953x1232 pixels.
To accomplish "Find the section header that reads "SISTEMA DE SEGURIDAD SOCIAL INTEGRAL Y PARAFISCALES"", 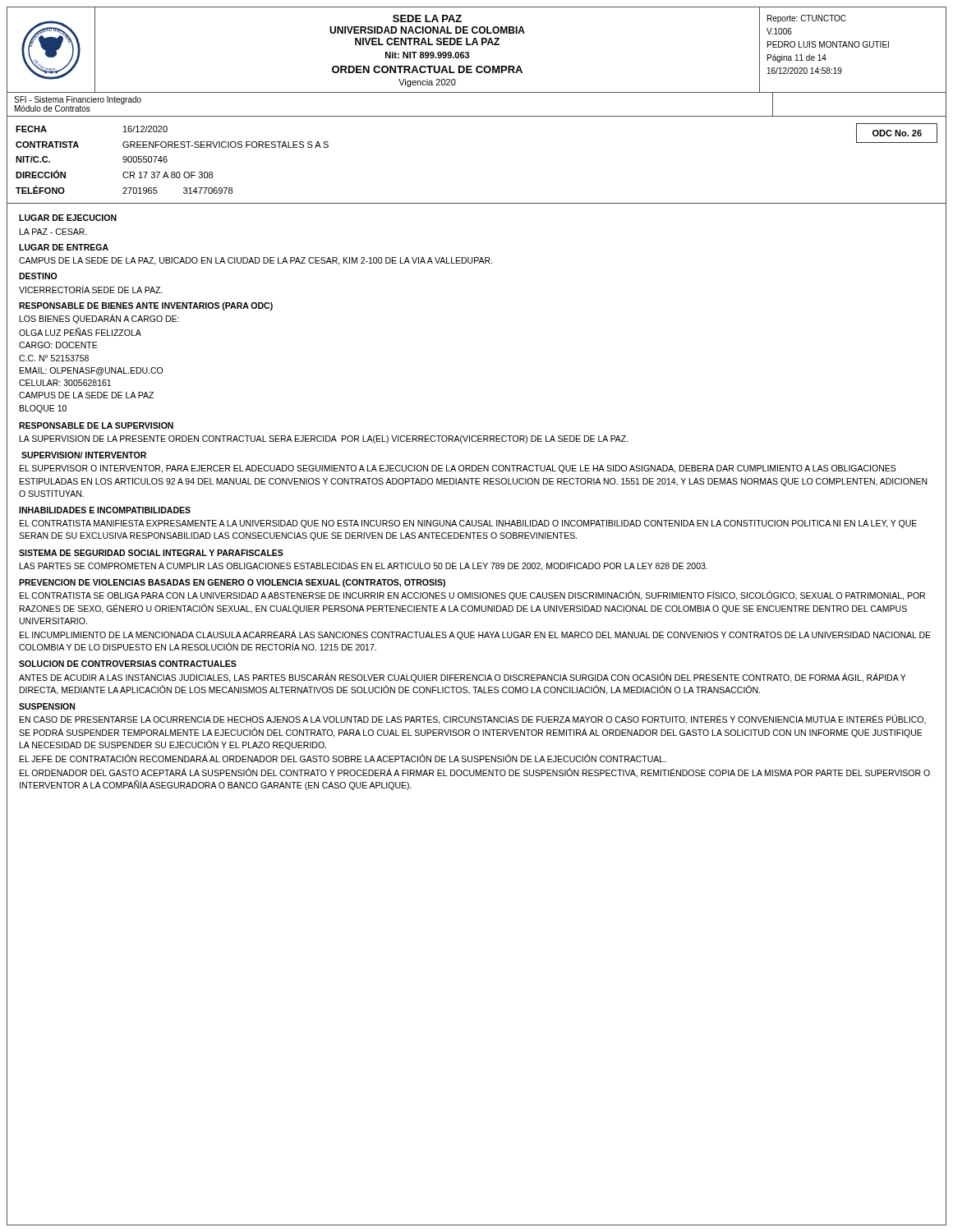I will (151, 553).
